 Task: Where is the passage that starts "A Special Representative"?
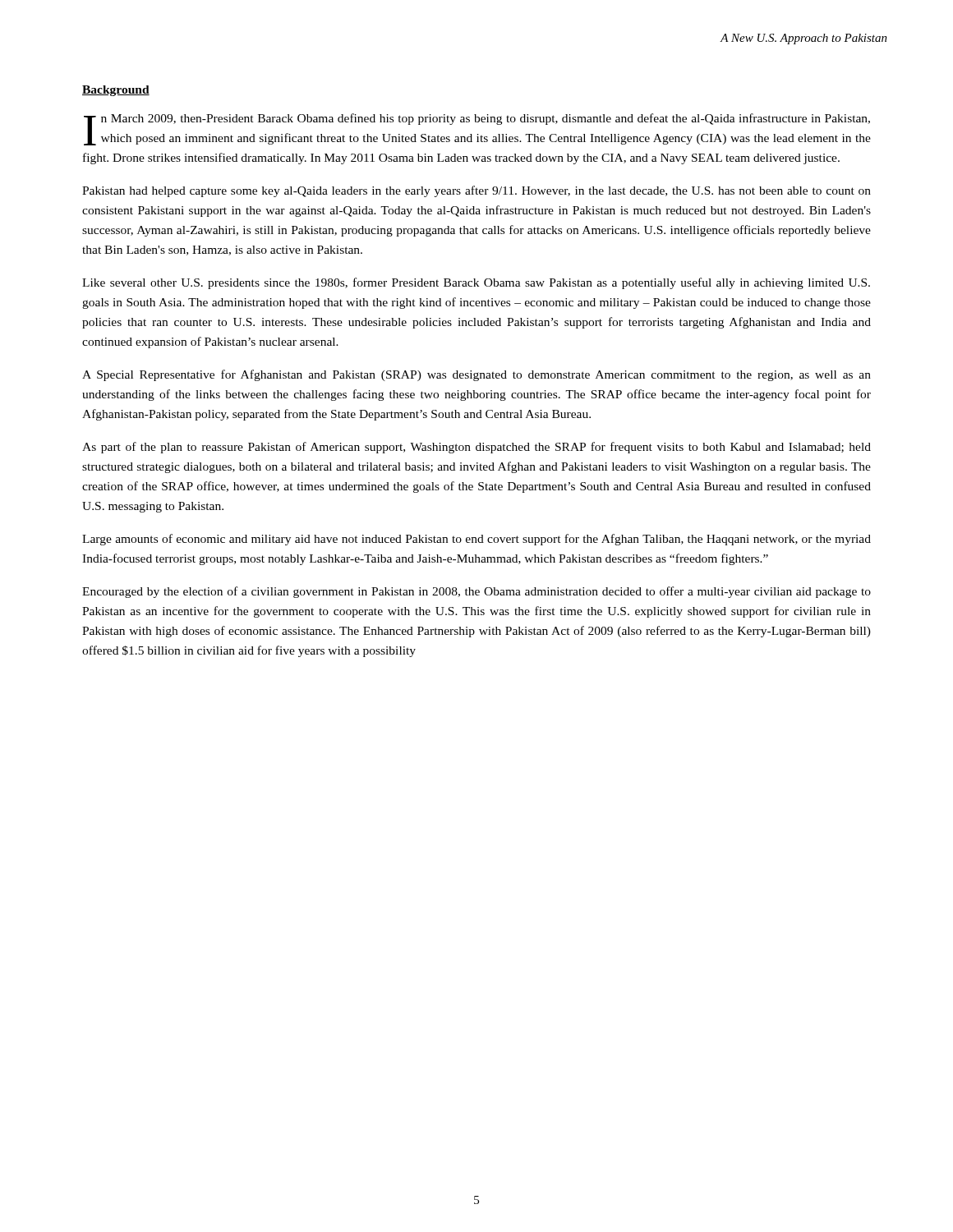click(x=476, y=394)
